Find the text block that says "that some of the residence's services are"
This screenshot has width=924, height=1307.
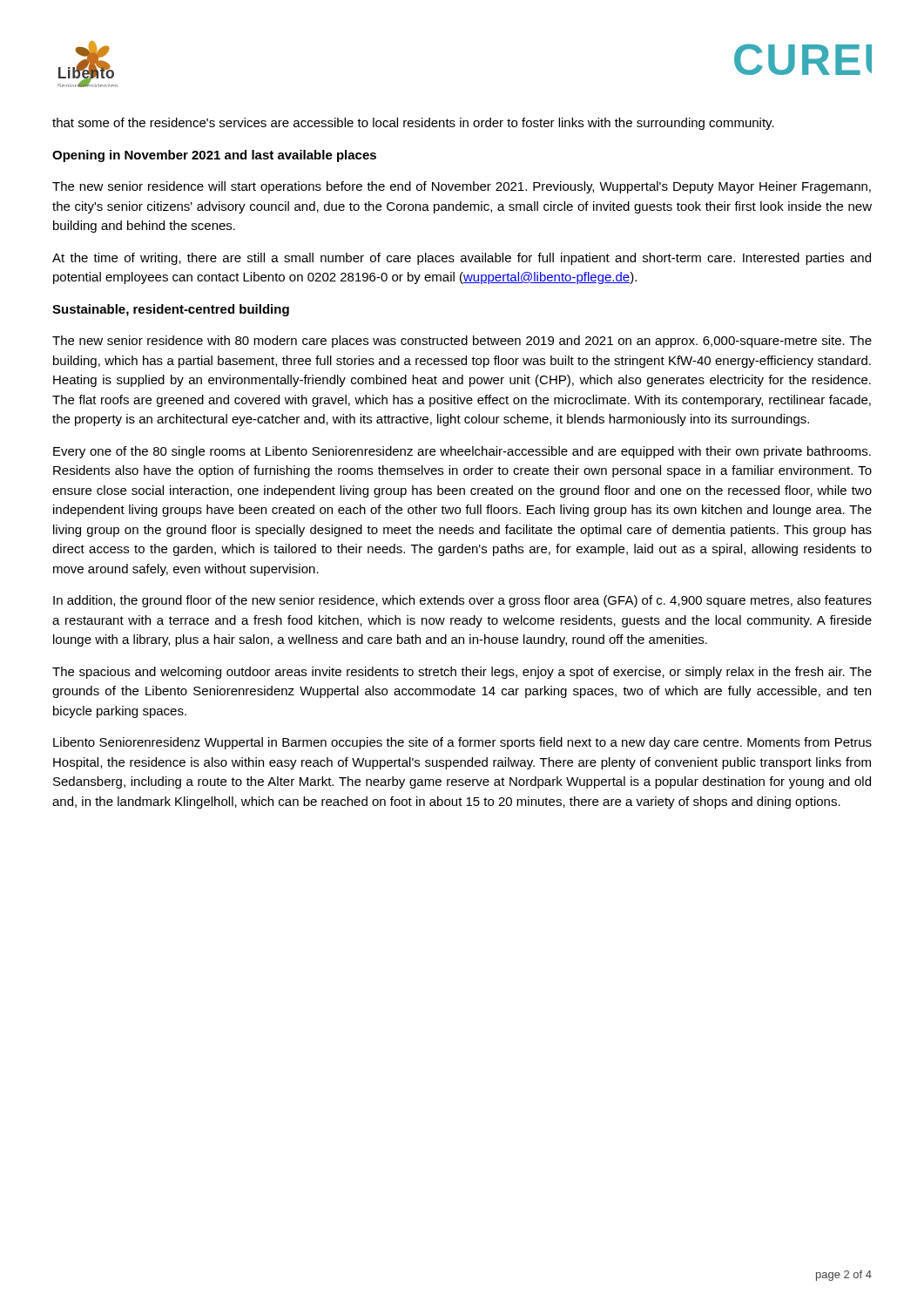point(462,123)
